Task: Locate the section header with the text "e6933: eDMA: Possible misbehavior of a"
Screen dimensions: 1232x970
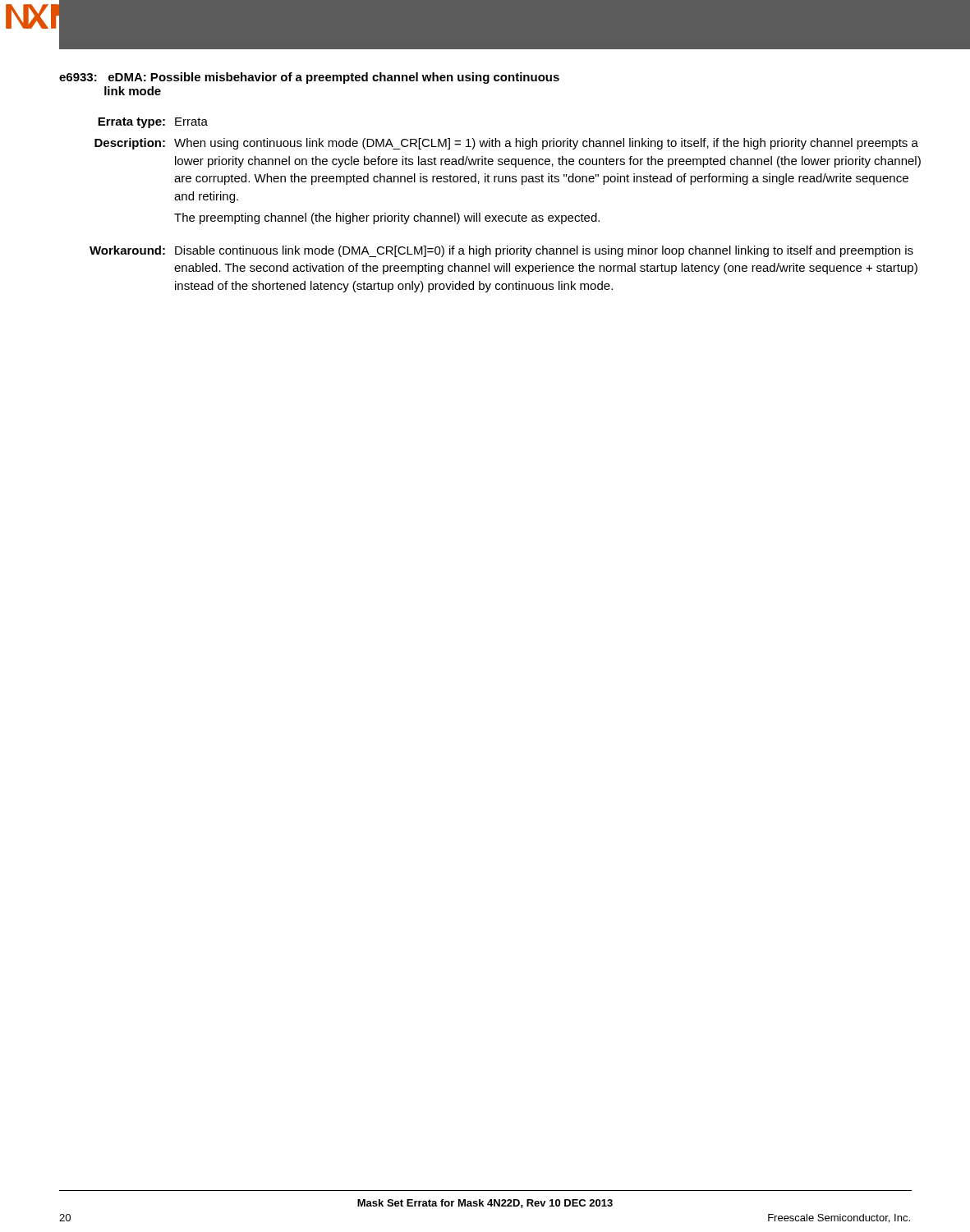Action: (309, 84)
